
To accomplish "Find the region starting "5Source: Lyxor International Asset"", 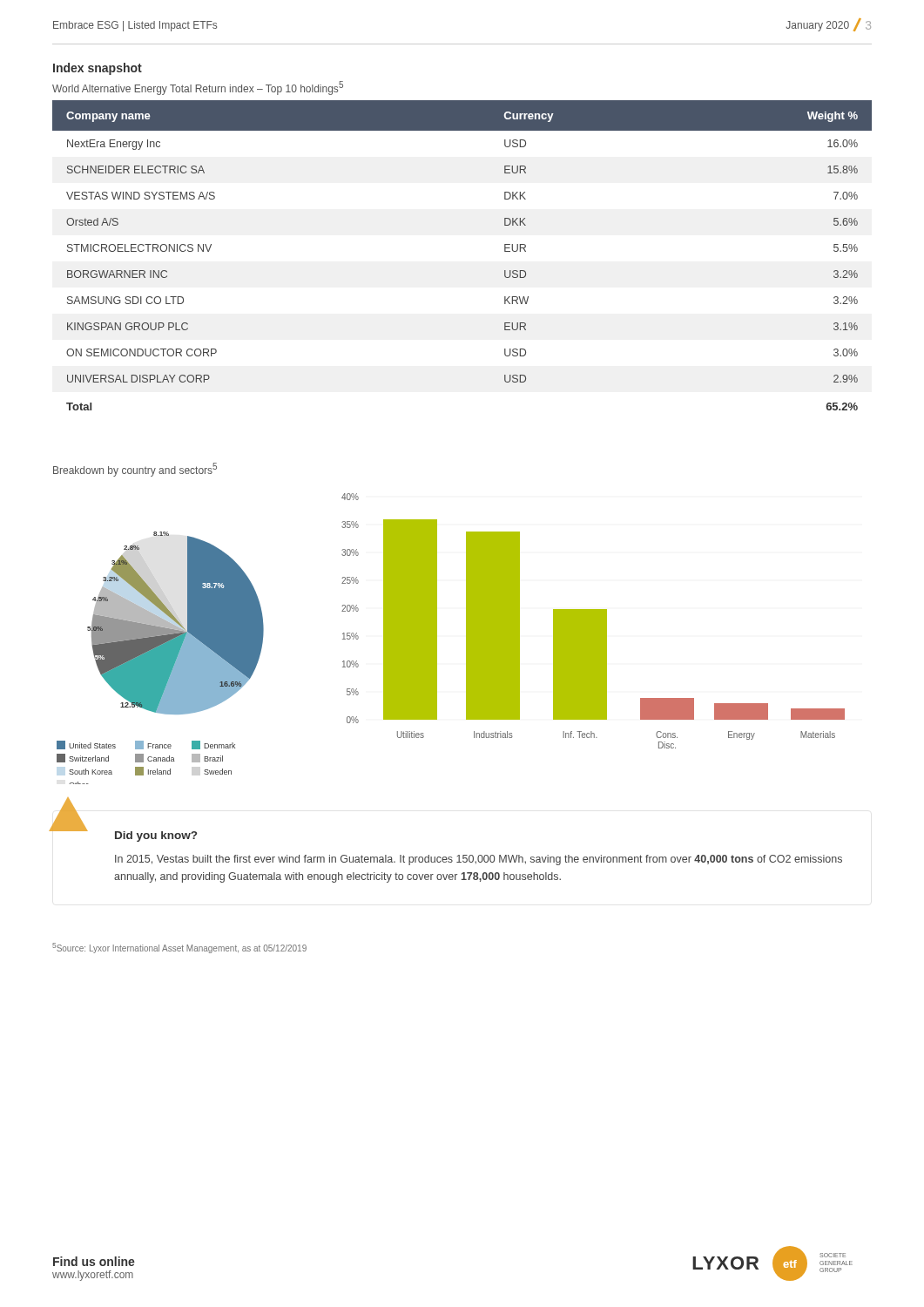I will coord(180,947).
